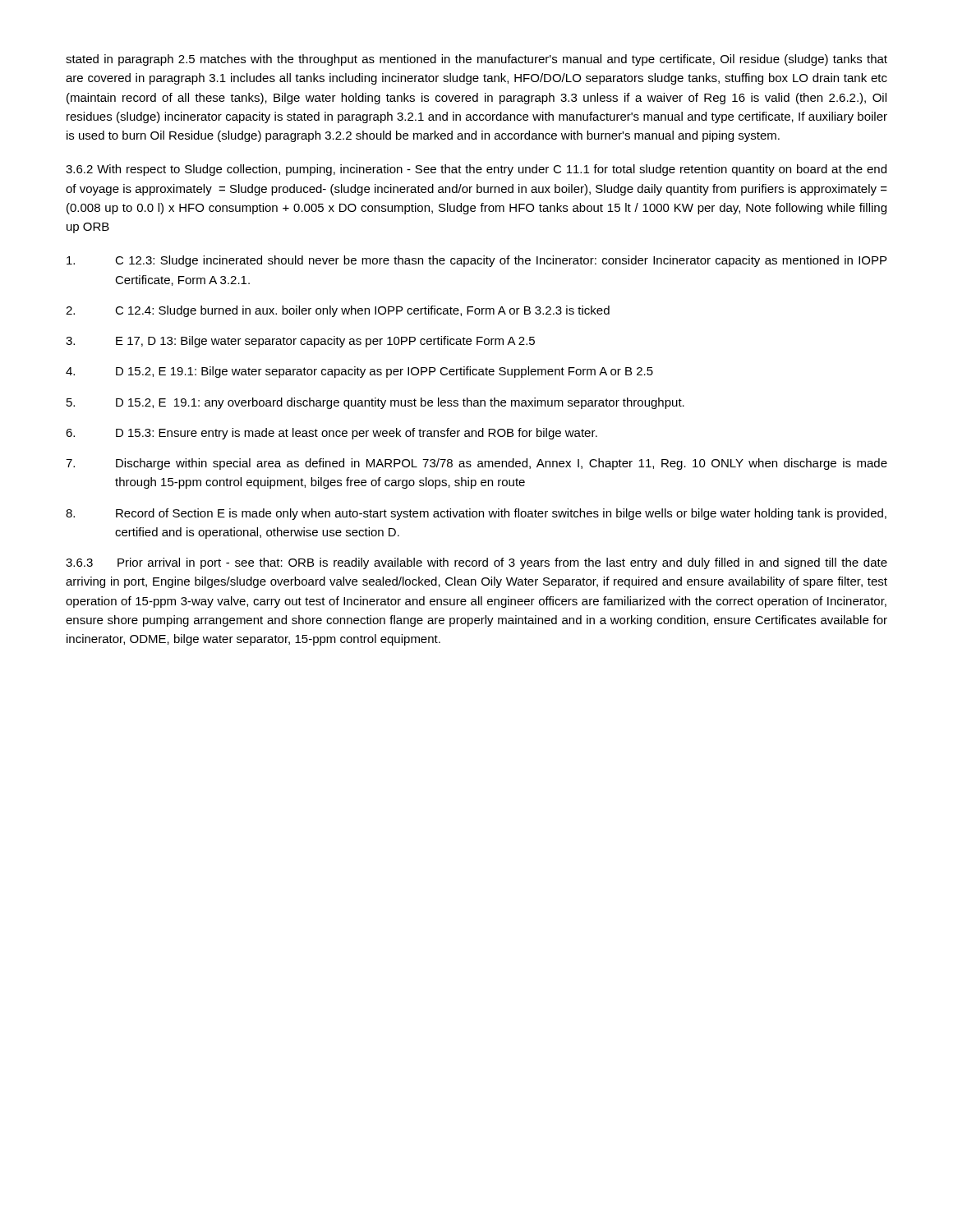Click the passage that begins "4. D 15.2, E 19.1:"

pos(476,371)
